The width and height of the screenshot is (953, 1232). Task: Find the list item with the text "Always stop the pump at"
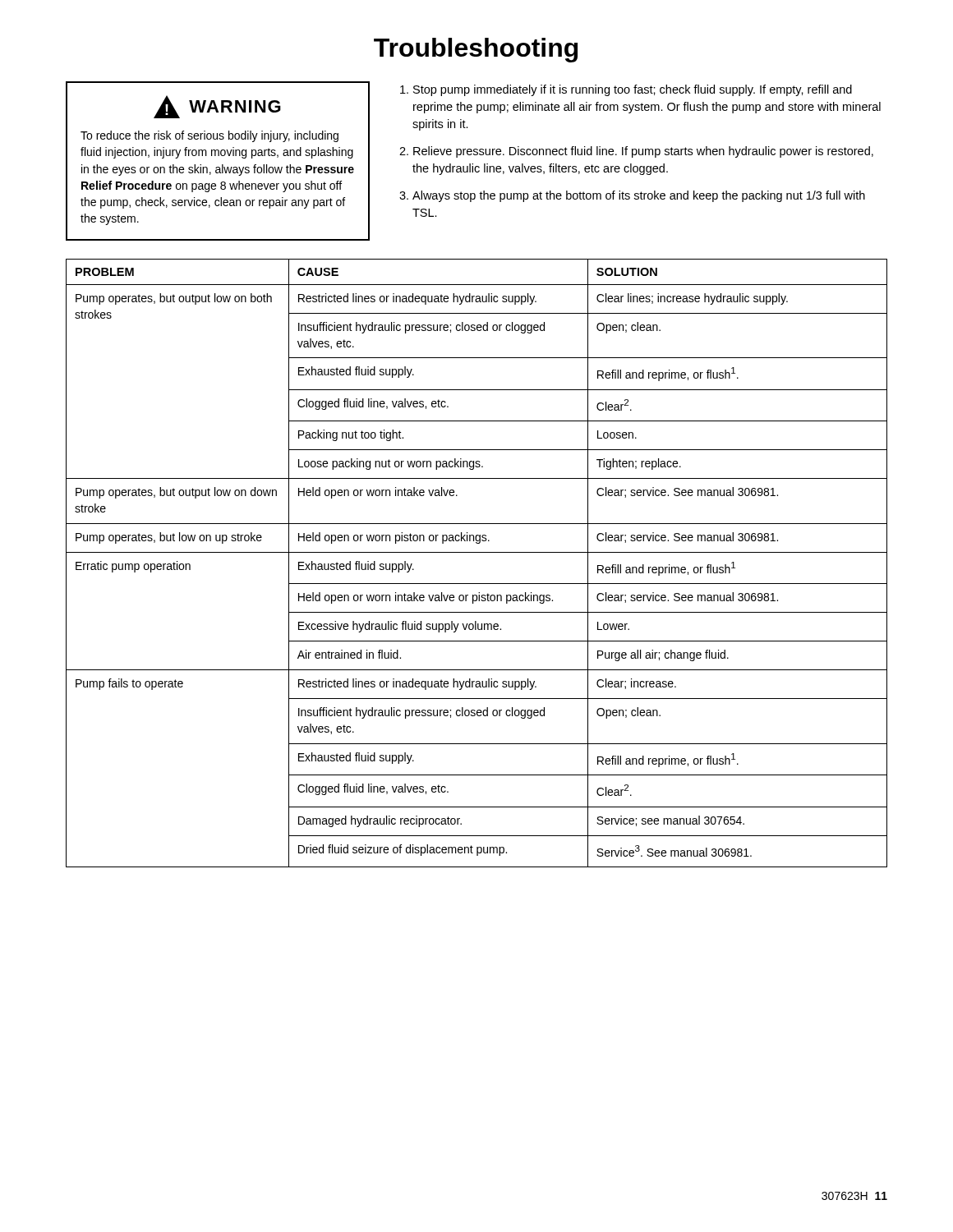639,204
